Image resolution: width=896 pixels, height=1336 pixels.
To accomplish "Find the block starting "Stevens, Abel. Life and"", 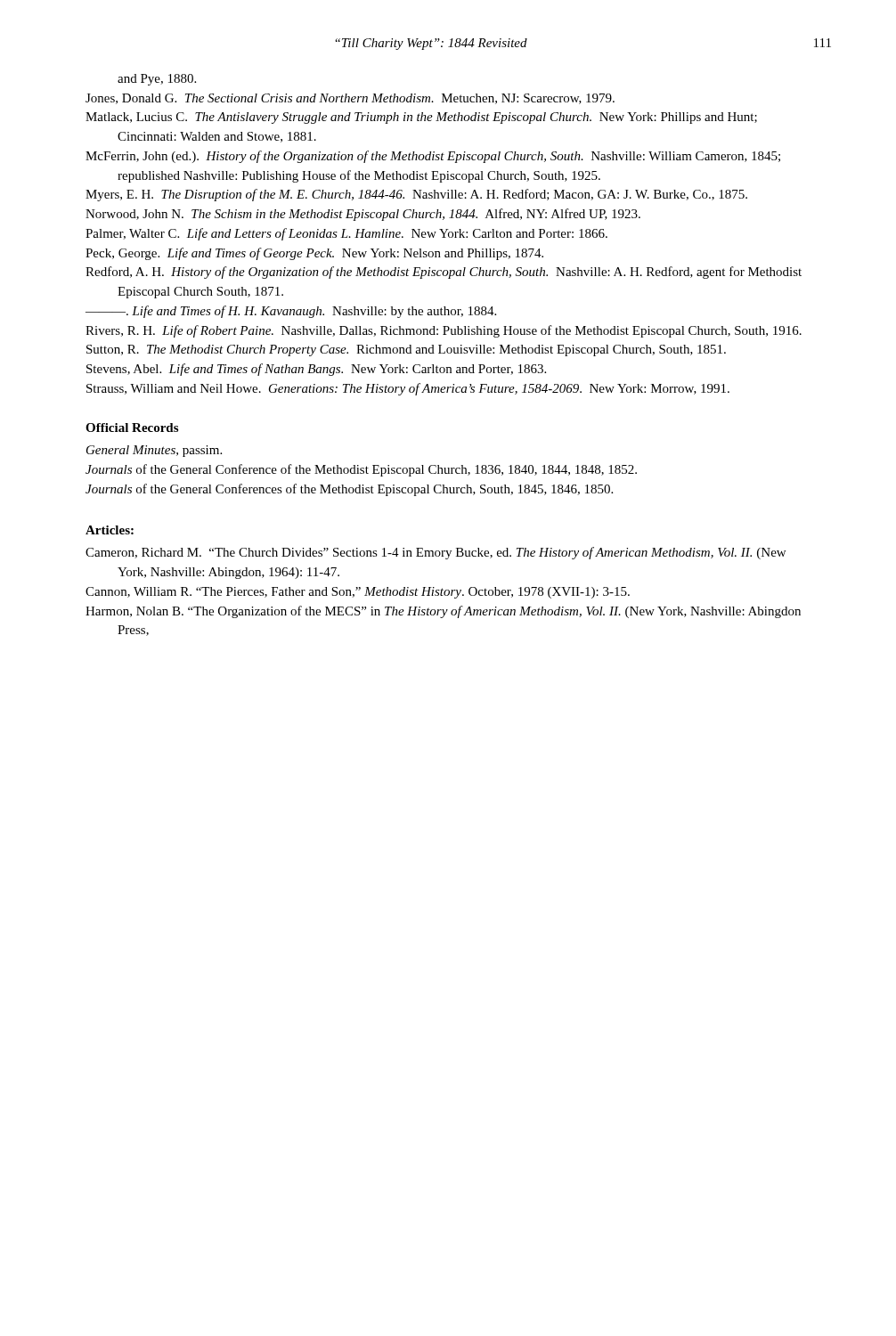I will tap(316, 369).
